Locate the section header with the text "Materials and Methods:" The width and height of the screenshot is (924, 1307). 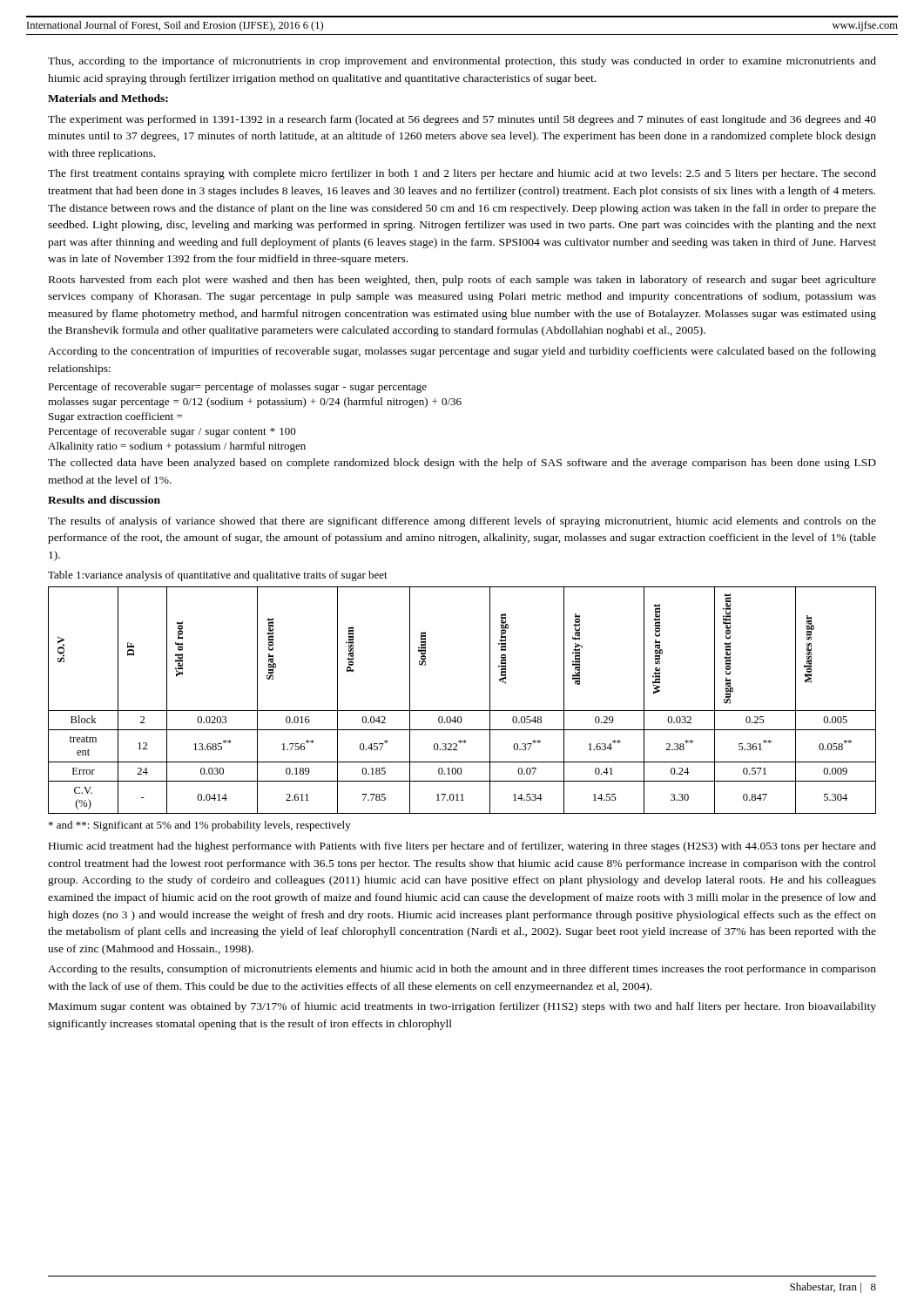click(108, 98)
